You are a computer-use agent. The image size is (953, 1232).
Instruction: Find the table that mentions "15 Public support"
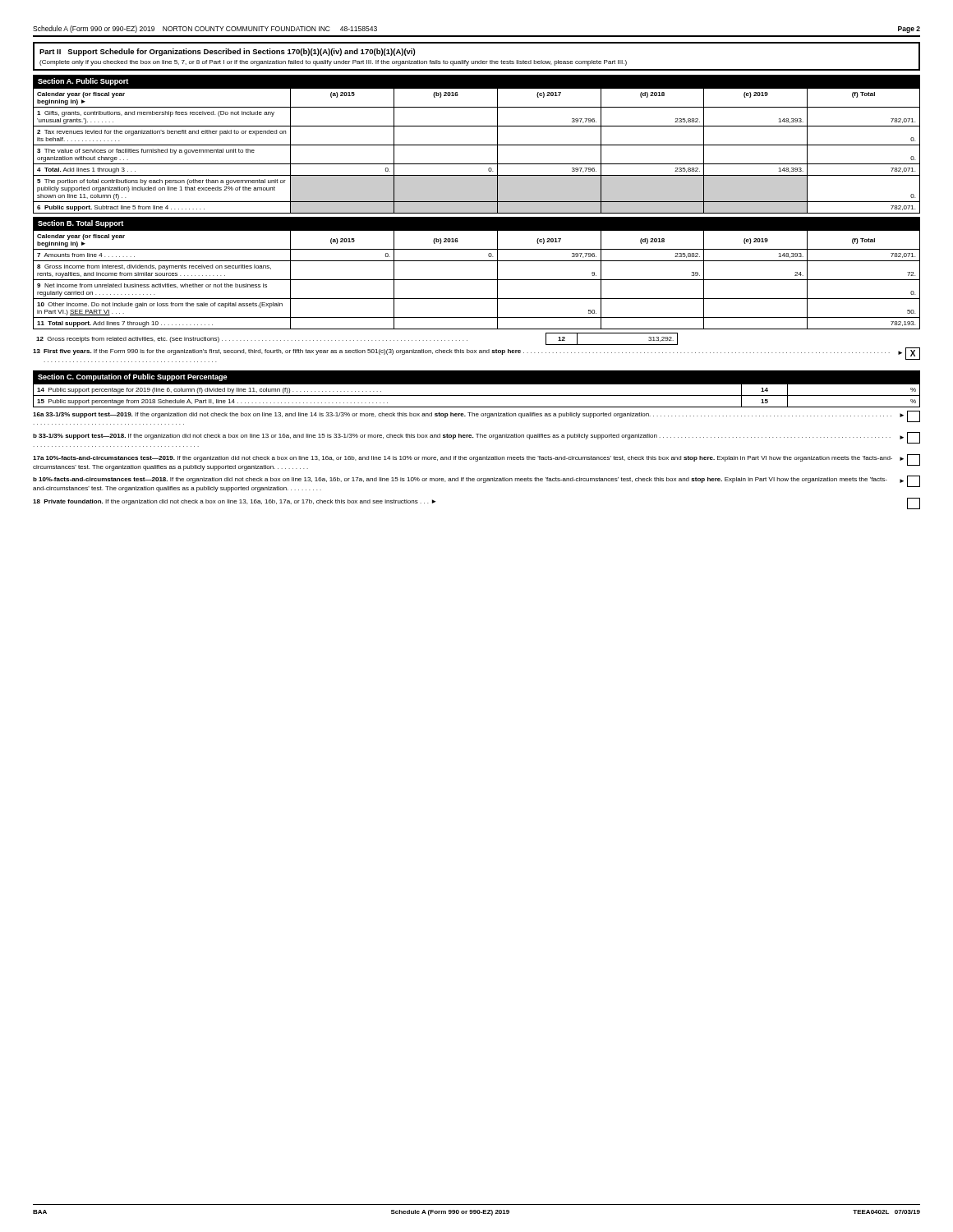tap(476, 395)
